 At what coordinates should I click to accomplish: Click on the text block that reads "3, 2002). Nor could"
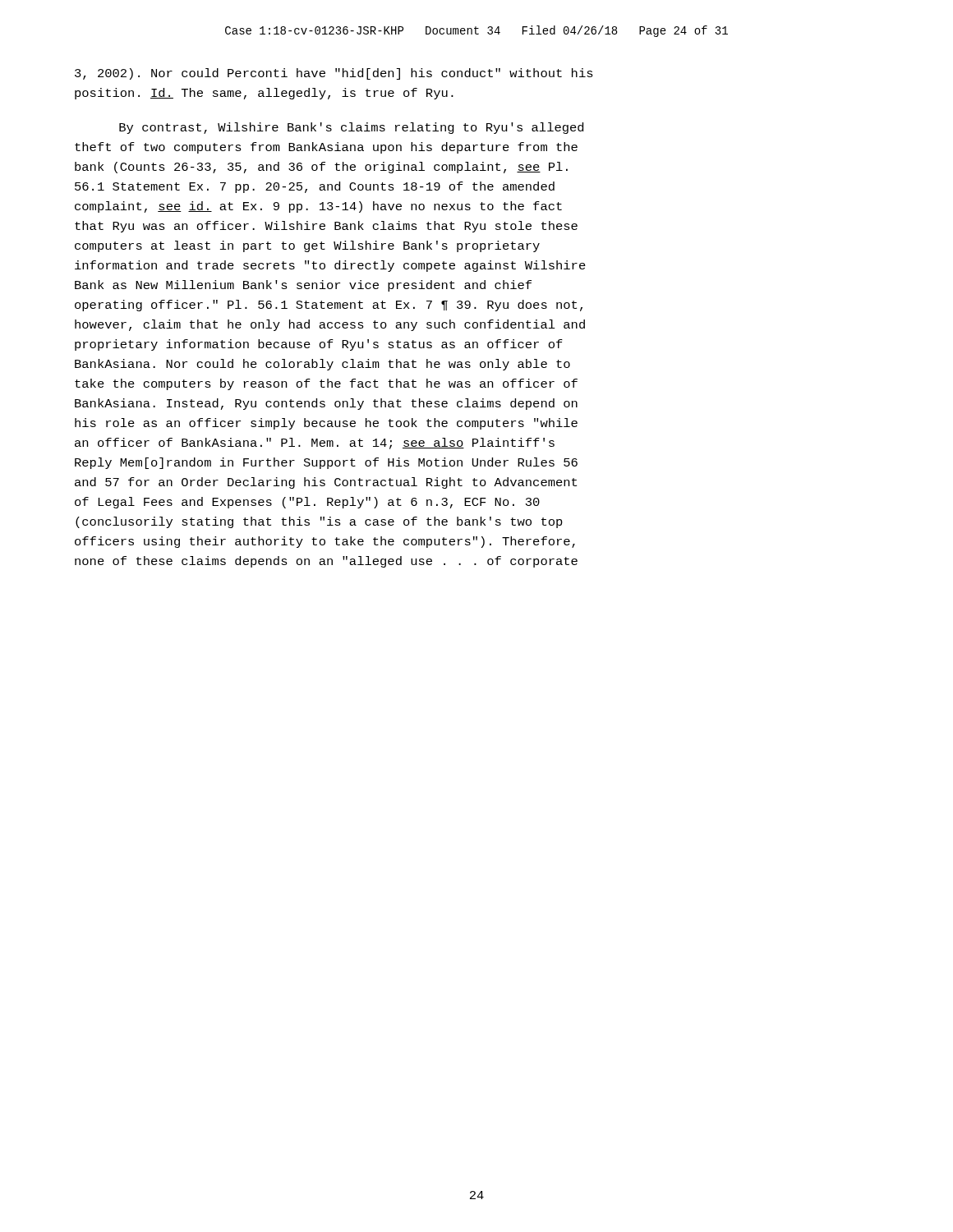[x=334, y=84]
